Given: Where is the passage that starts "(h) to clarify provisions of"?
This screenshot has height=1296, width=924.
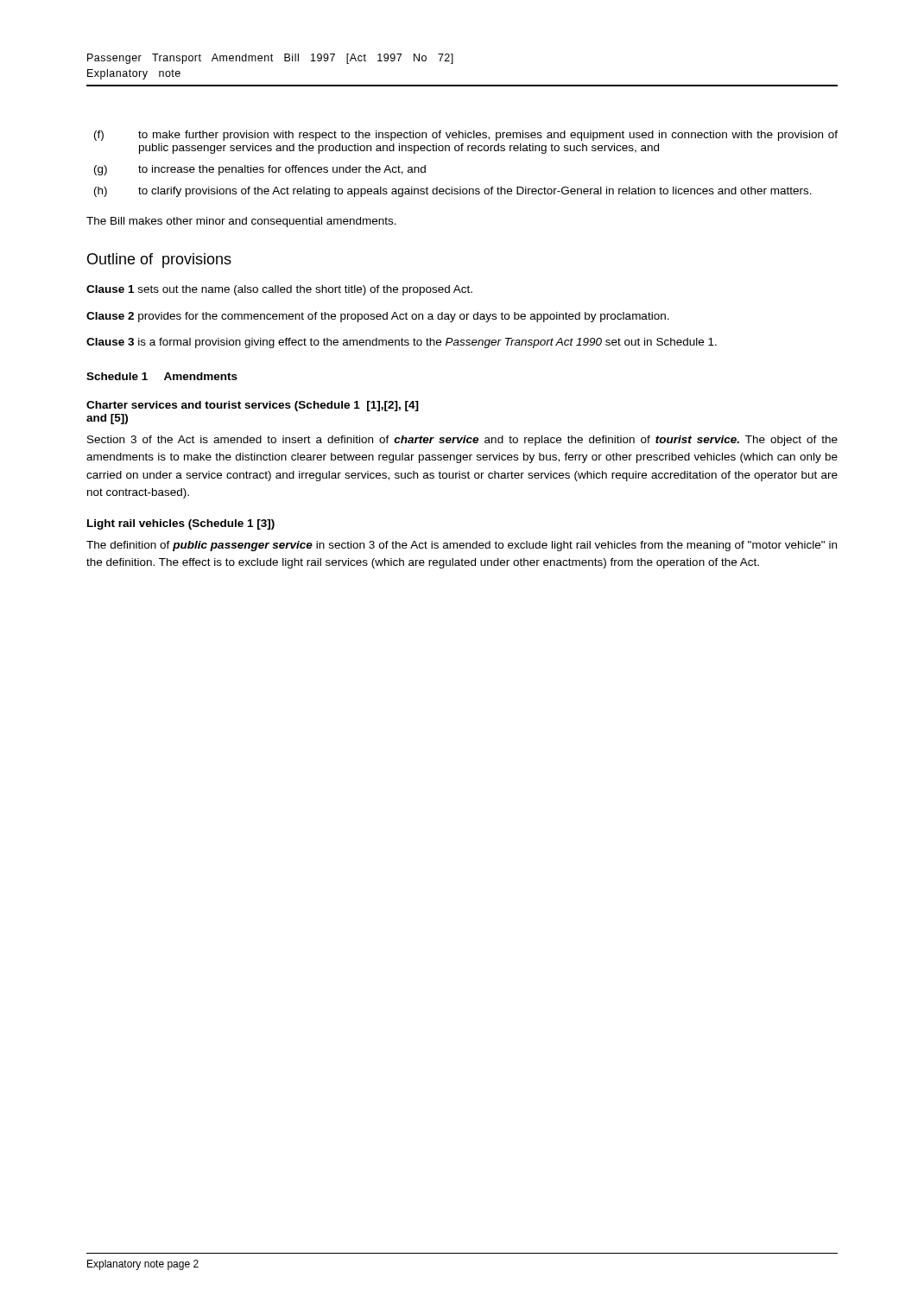Looking at the screenshot, I should pos(462,191).
